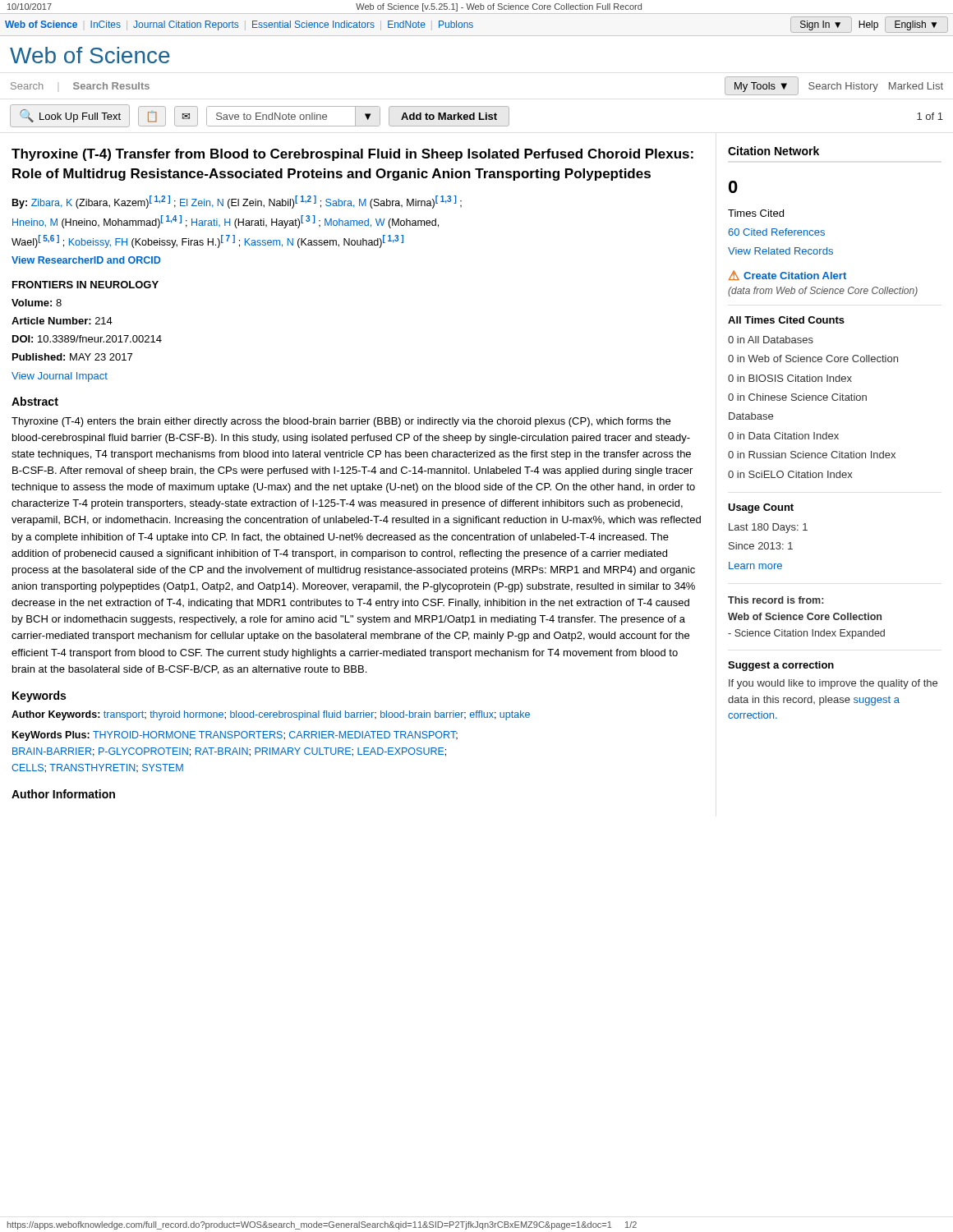Find the section header with the text "Suggest a correction"
This screenshot has height=1232, width=953.
click(x=781, y=665)
